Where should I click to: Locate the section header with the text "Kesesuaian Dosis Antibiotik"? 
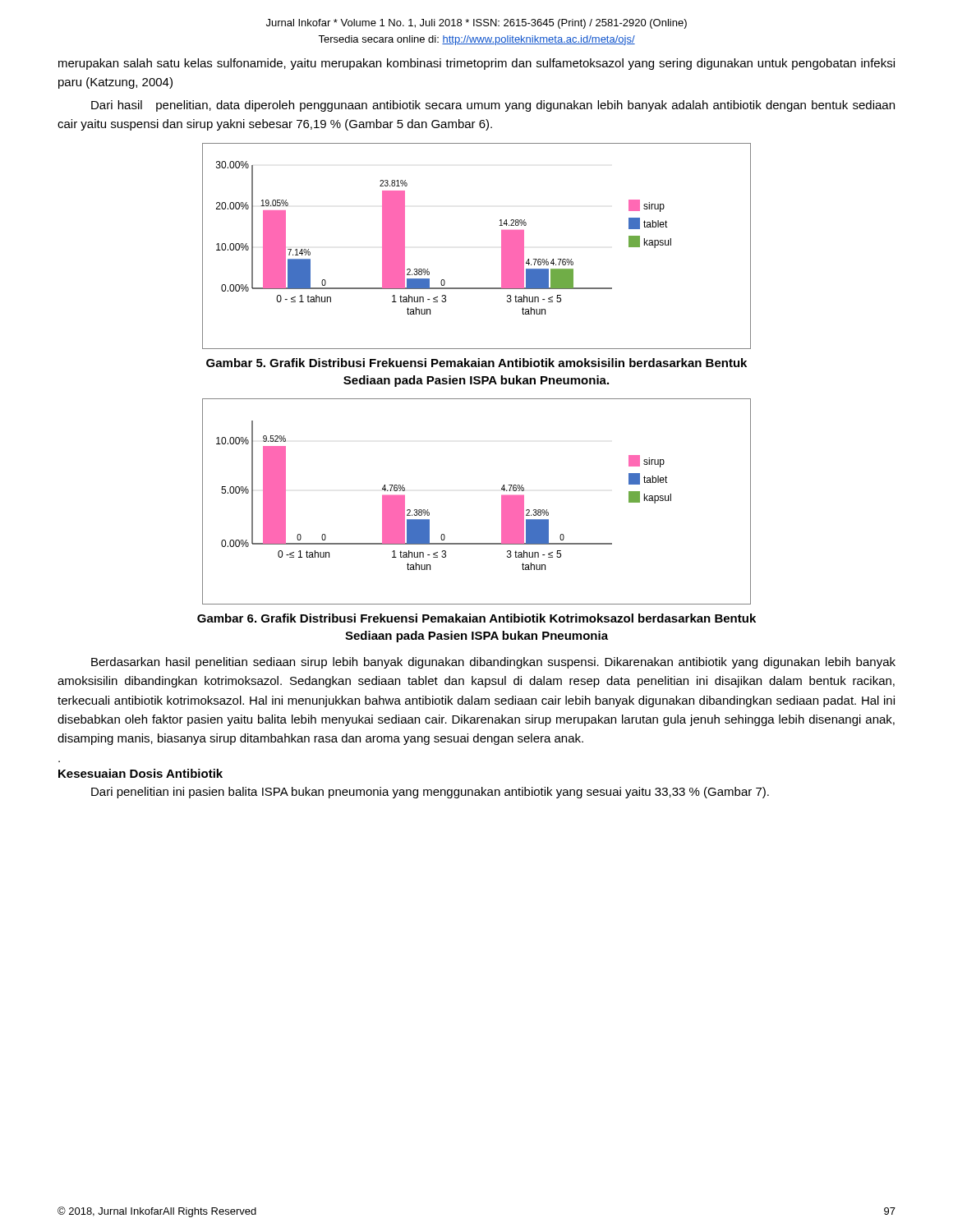click(140, 774)
